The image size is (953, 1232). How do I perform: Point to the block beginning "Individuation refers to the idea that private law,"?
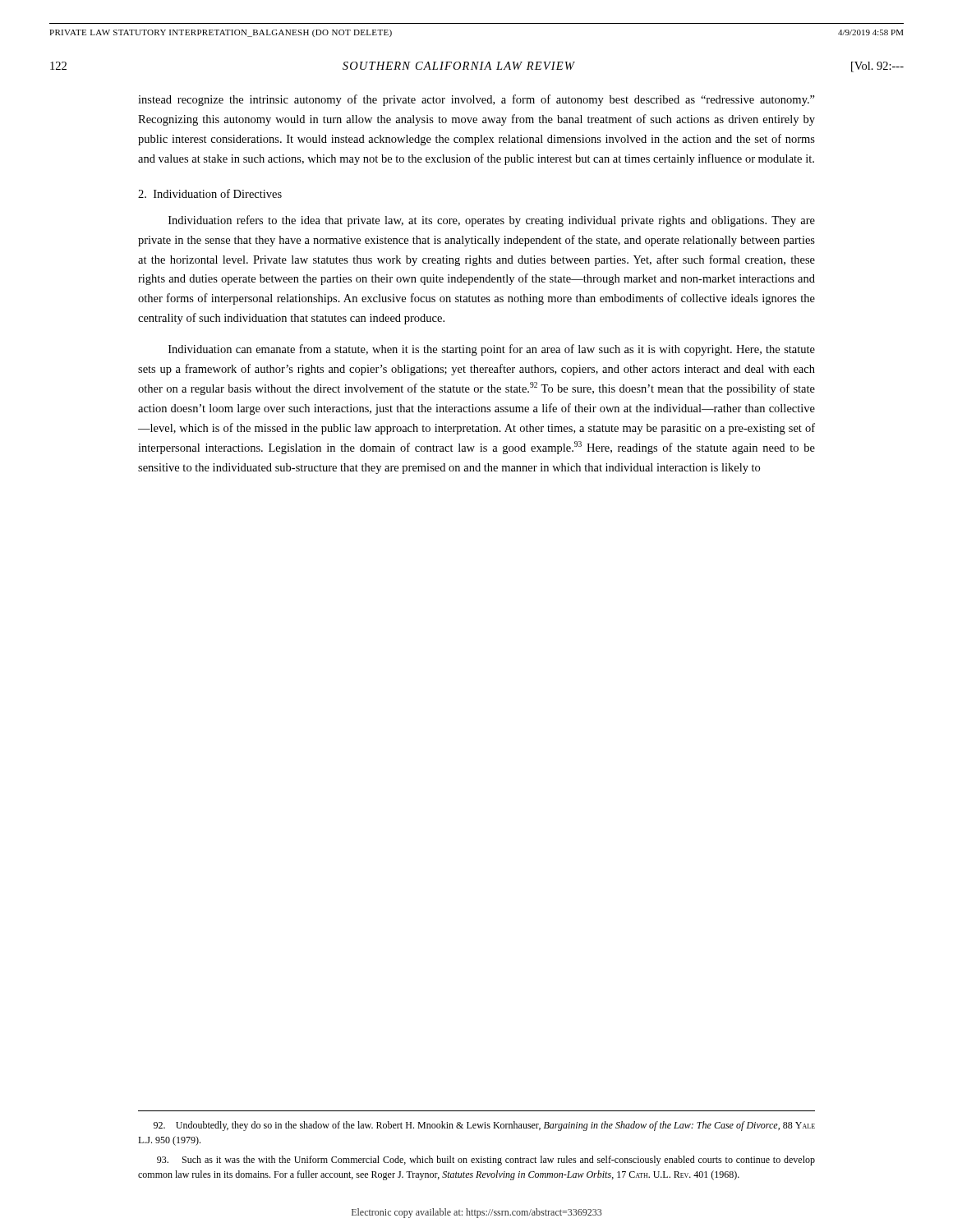pos(476,269)
